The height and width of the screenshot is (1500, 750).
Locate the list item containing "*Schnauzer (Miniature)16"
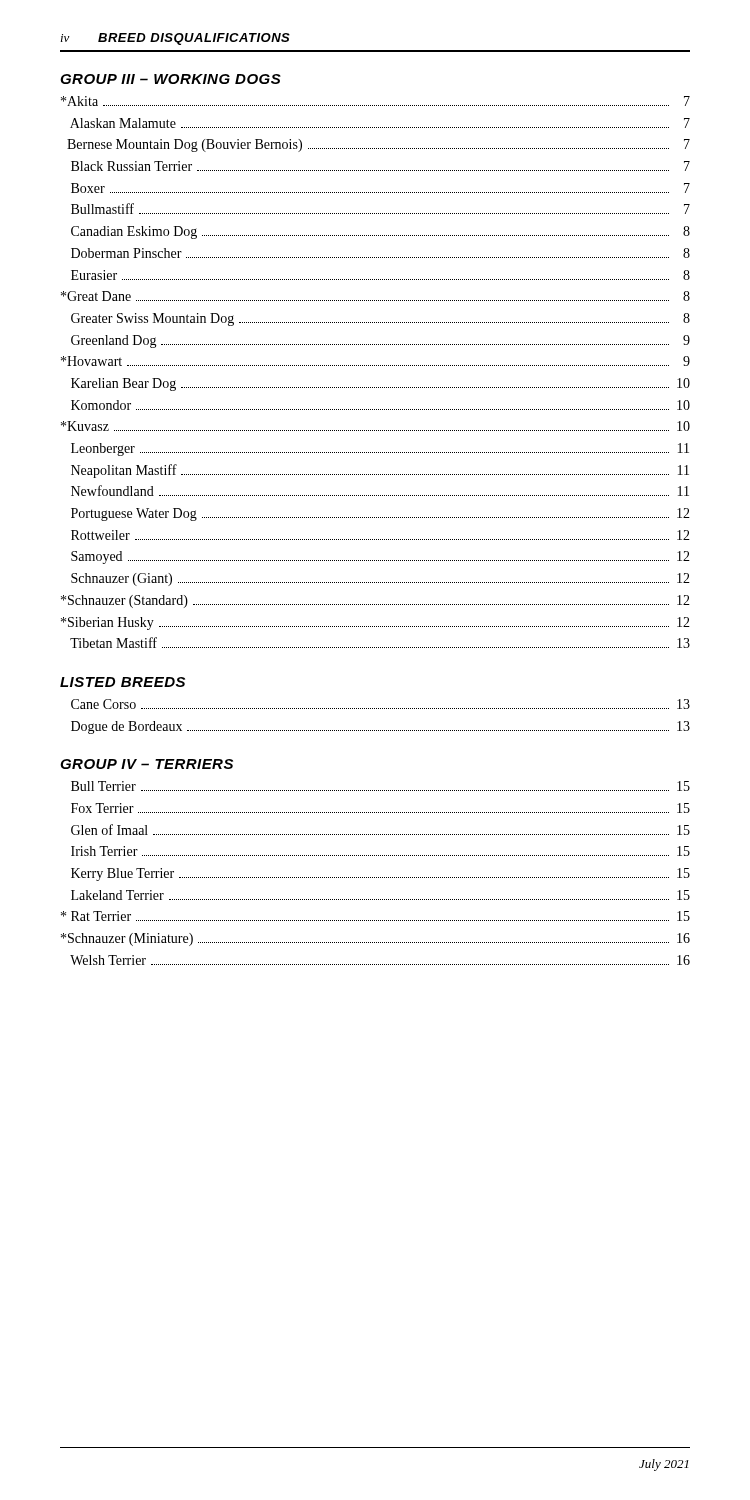(x=375, y=939)
